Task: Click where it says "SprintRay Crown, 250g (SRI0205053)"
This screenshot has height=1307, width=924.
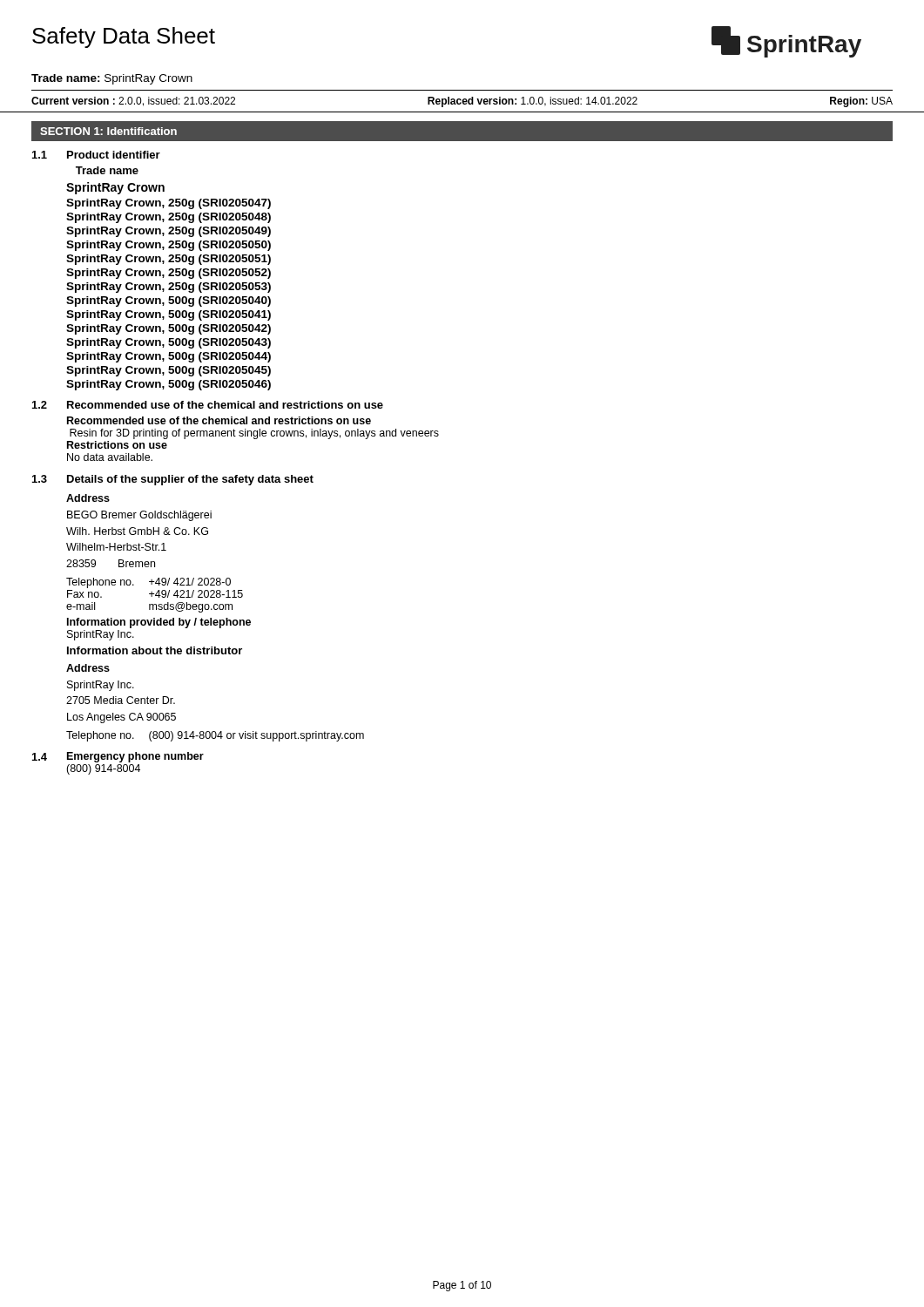Action: [169, 286]
